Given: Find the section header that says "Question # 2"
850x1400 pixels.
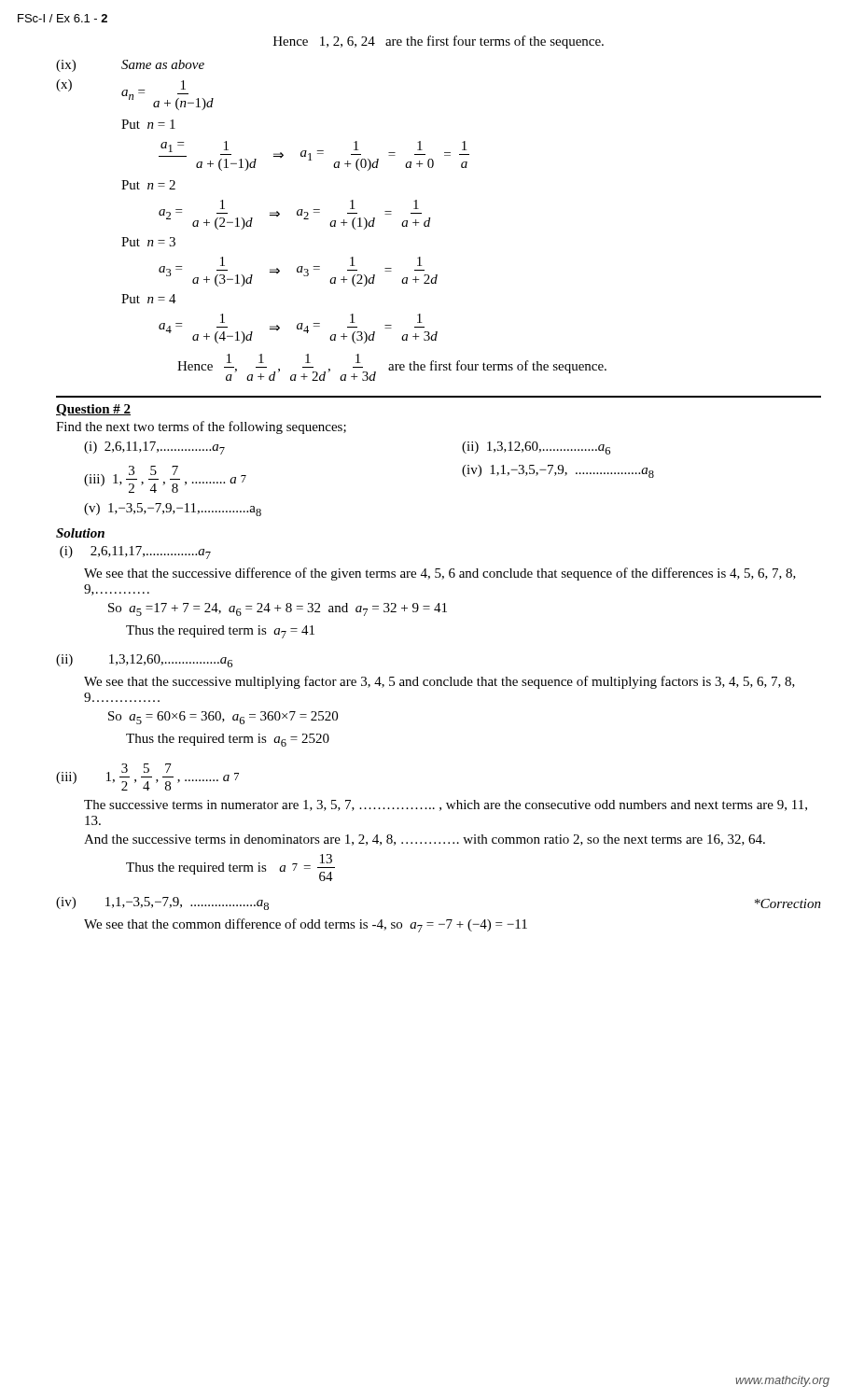Looking at the screenshot, I should pyautogui.click(x=93, y=409).
